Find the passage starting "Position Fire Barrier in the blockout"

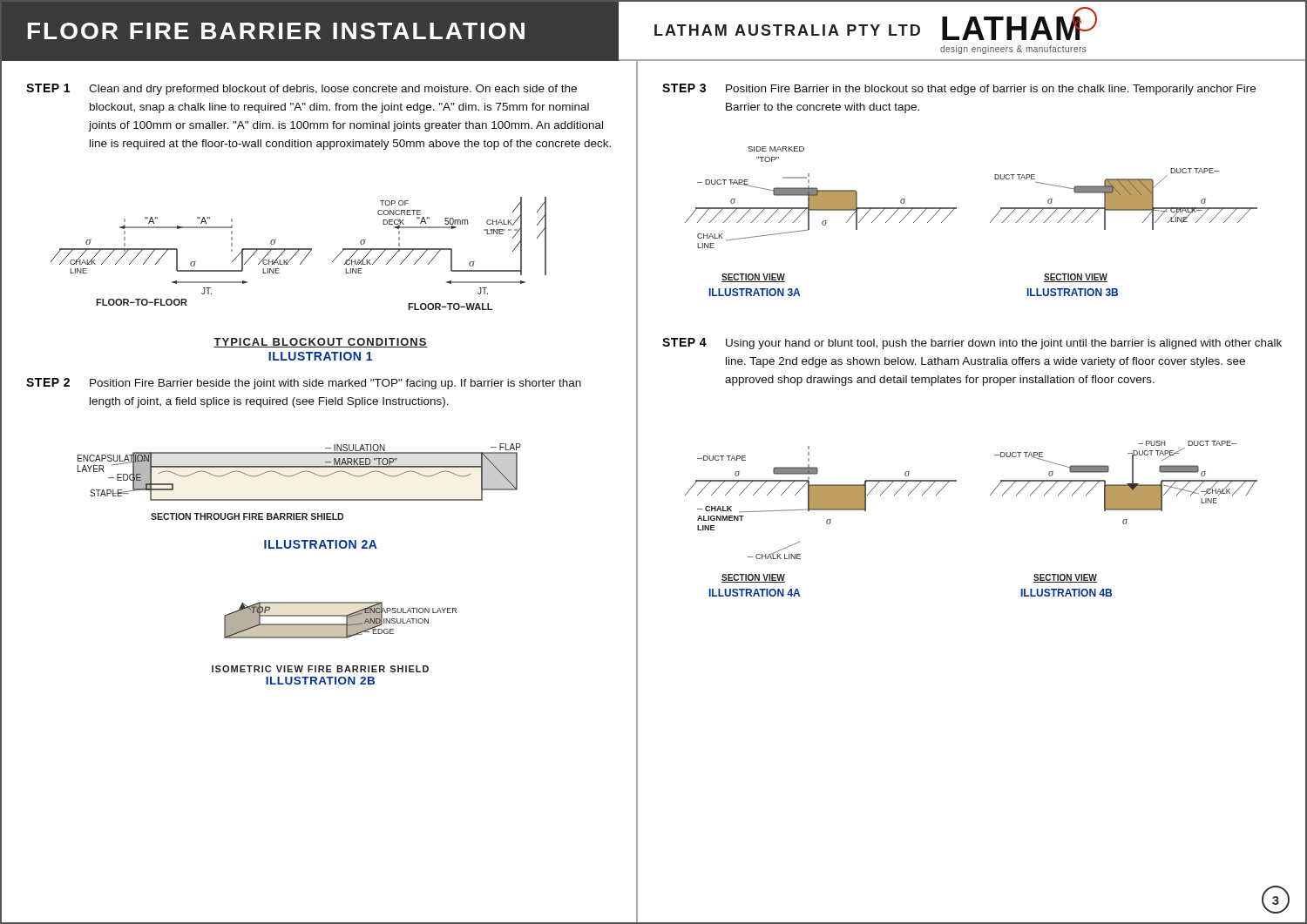(x=991, y=98)
